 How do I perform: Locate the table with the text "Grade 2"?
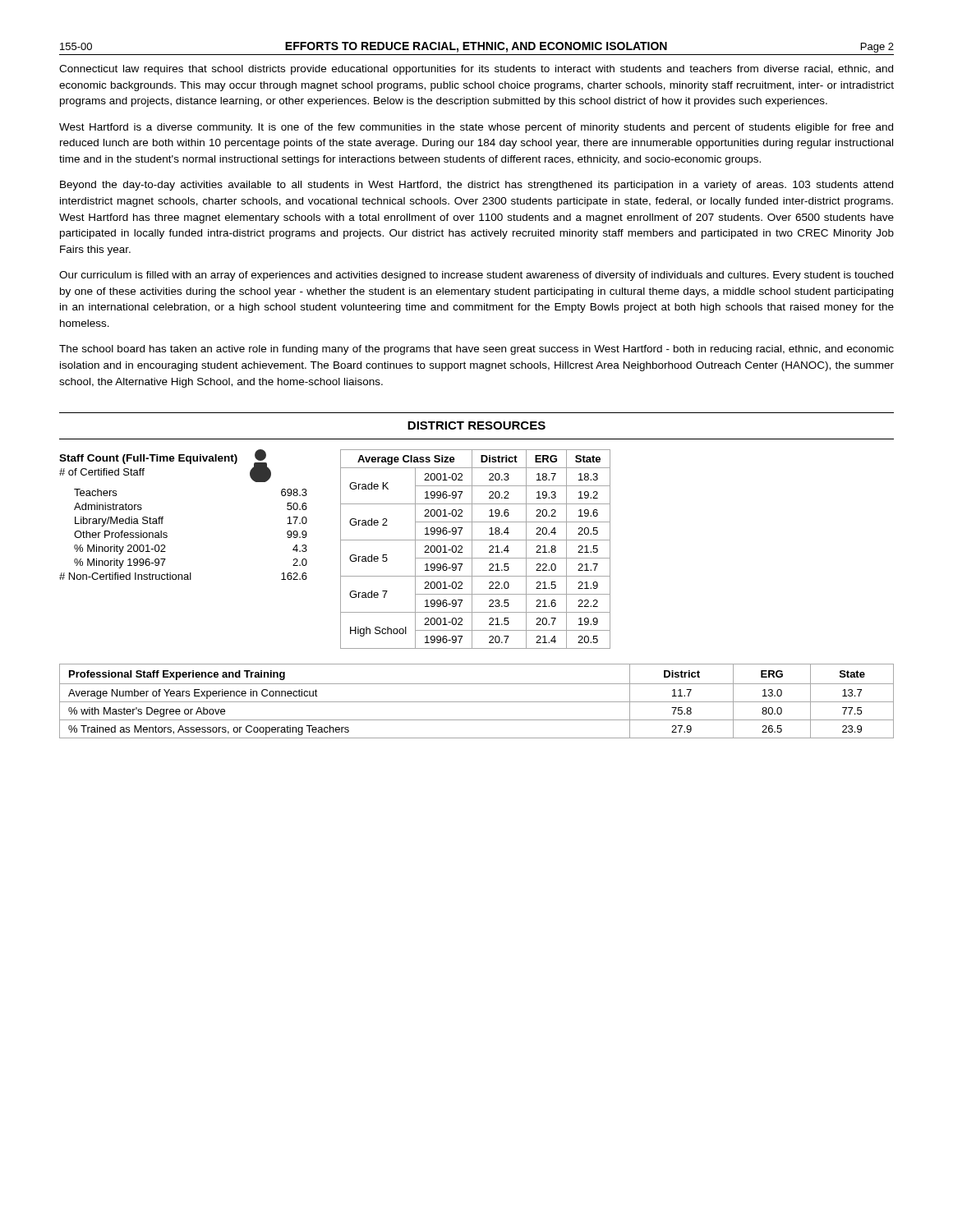pyautogui.click(x=617, y=549)
